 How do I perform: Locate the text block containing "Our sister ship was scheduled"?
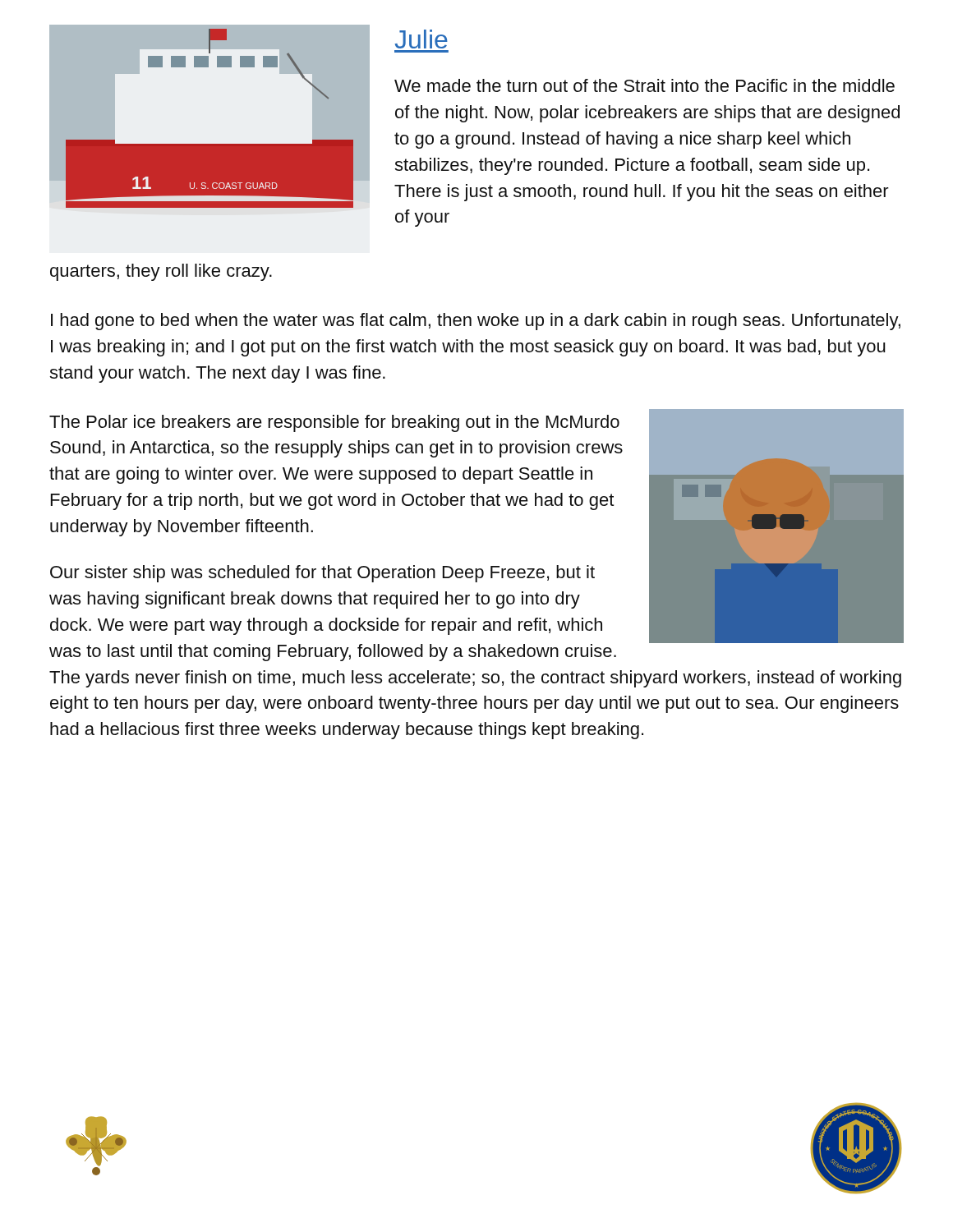[476, 651]
